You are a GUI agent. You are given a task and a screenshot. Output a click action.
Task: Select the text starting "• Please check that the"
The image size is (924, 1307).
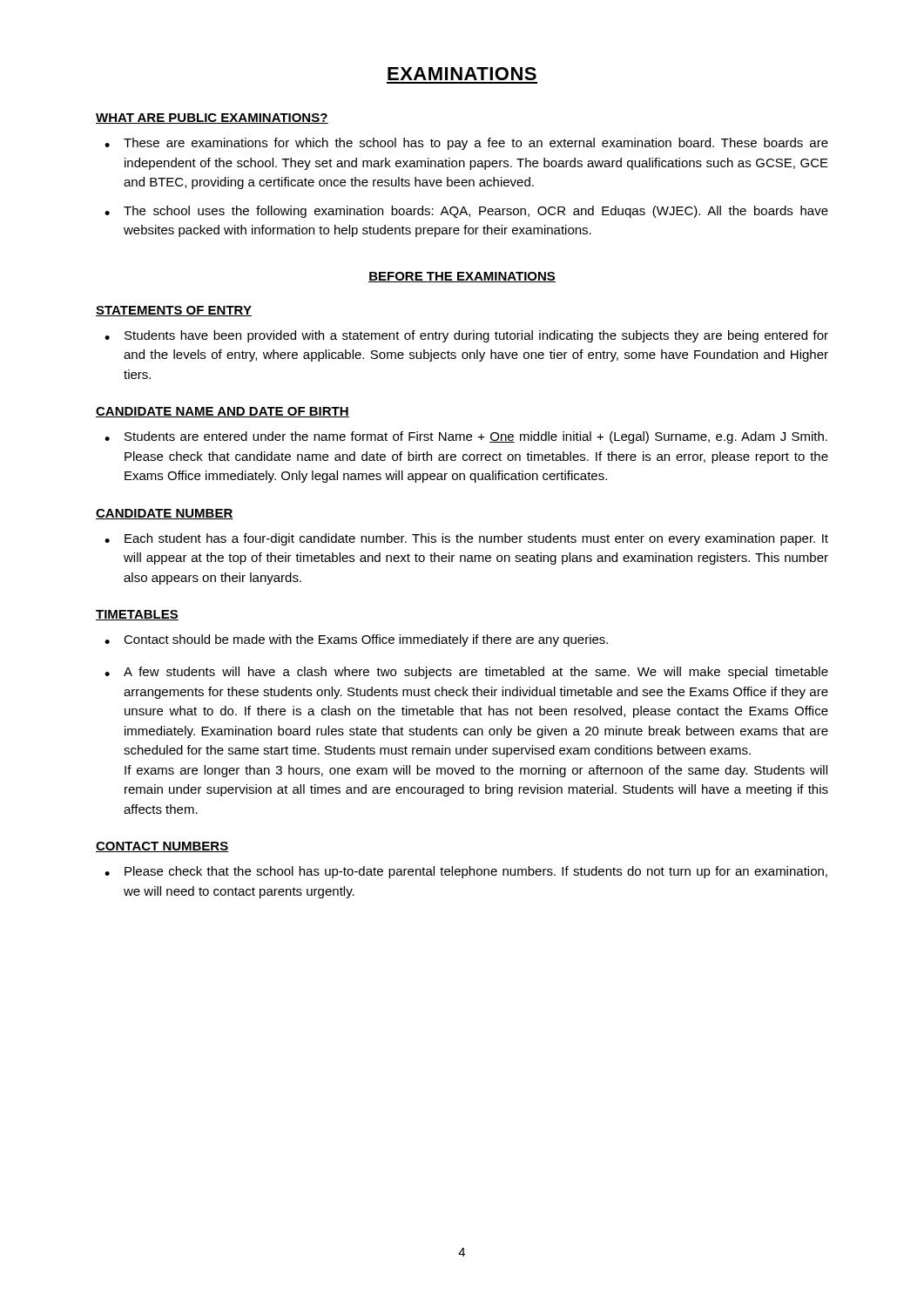pos(466,882)
